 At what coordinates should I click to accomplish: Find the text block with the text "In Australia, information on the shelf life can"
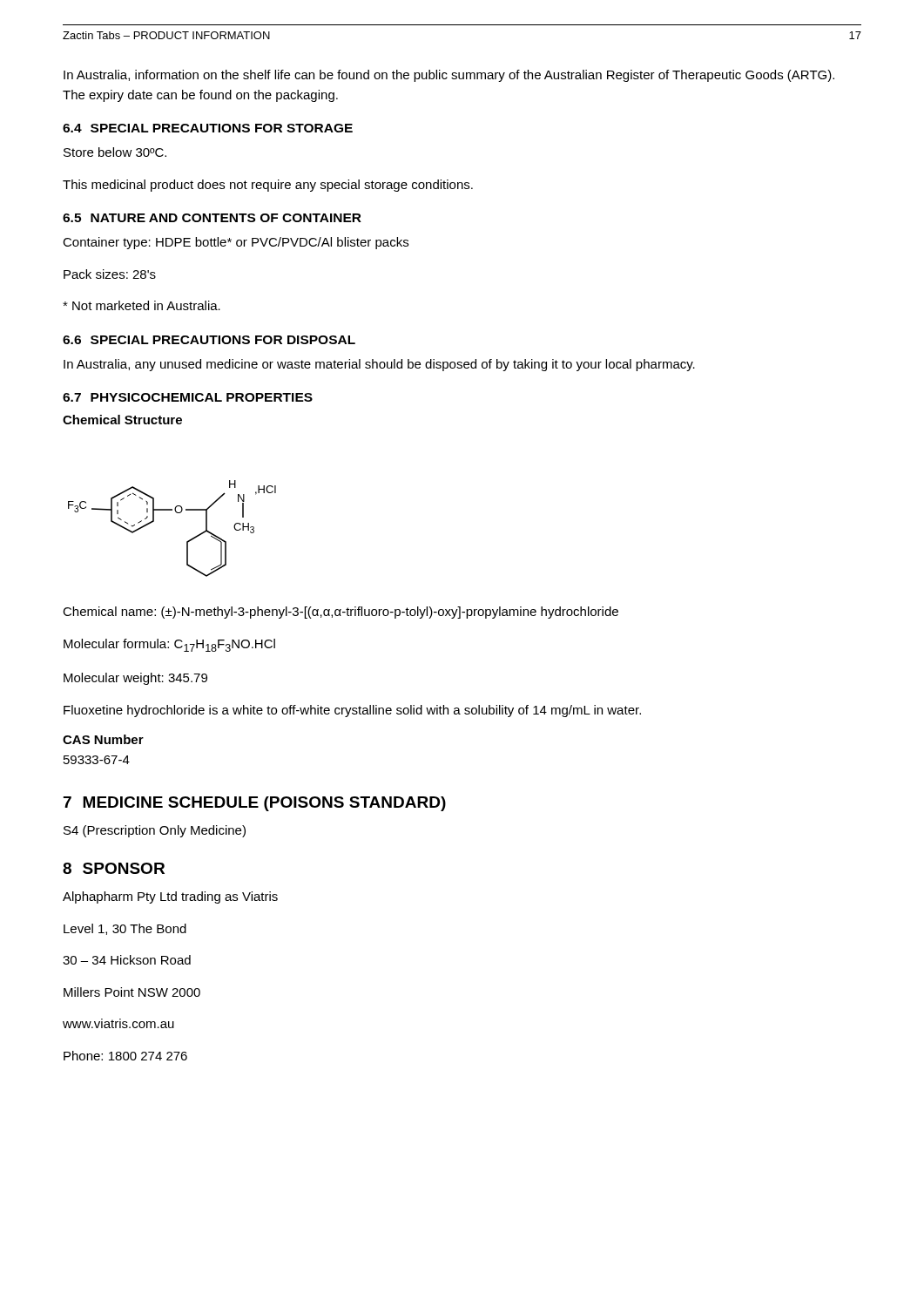click(x=449, y=84)
